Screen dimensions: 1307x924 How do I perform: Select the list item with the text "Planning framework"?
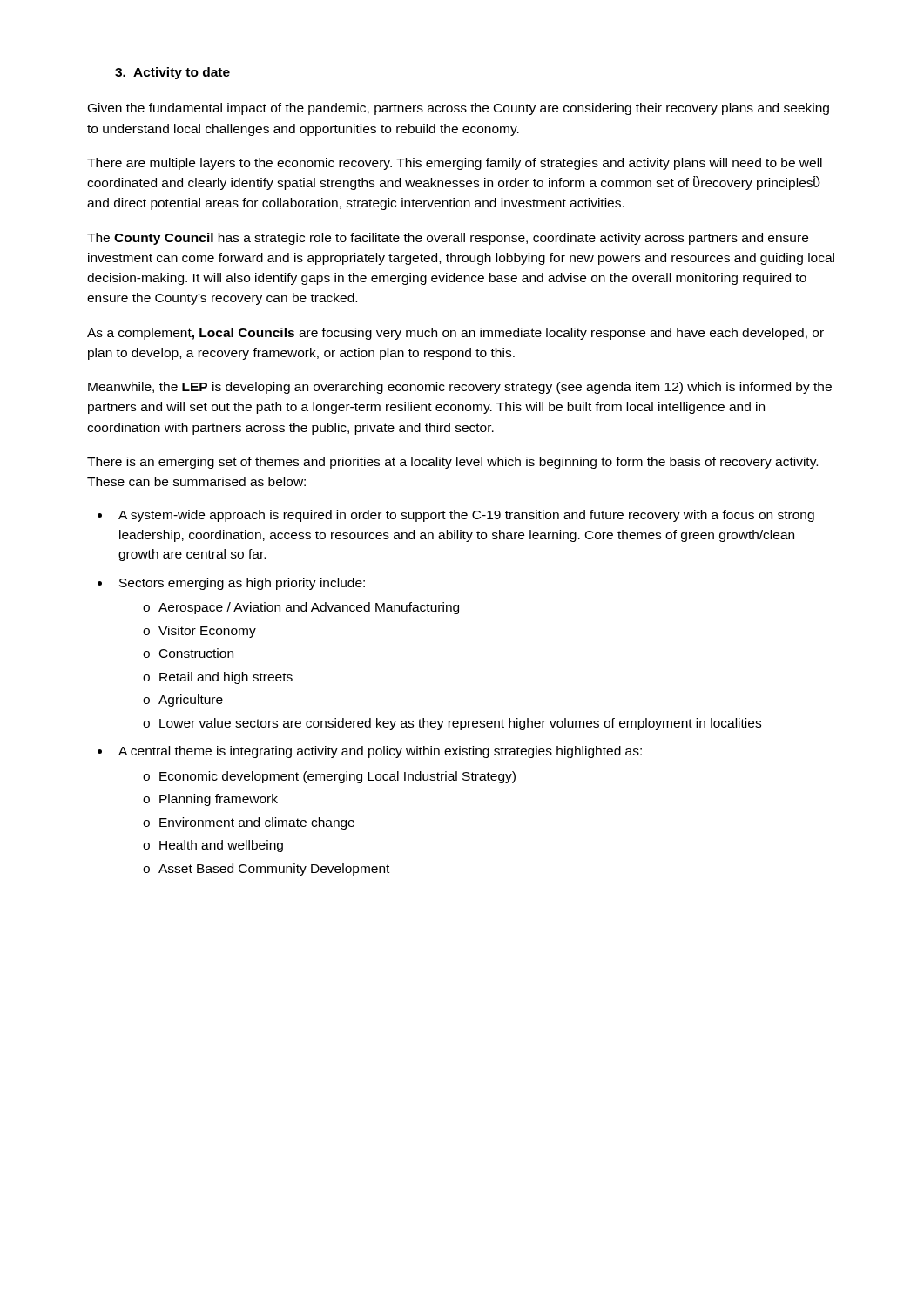(218, 799)
